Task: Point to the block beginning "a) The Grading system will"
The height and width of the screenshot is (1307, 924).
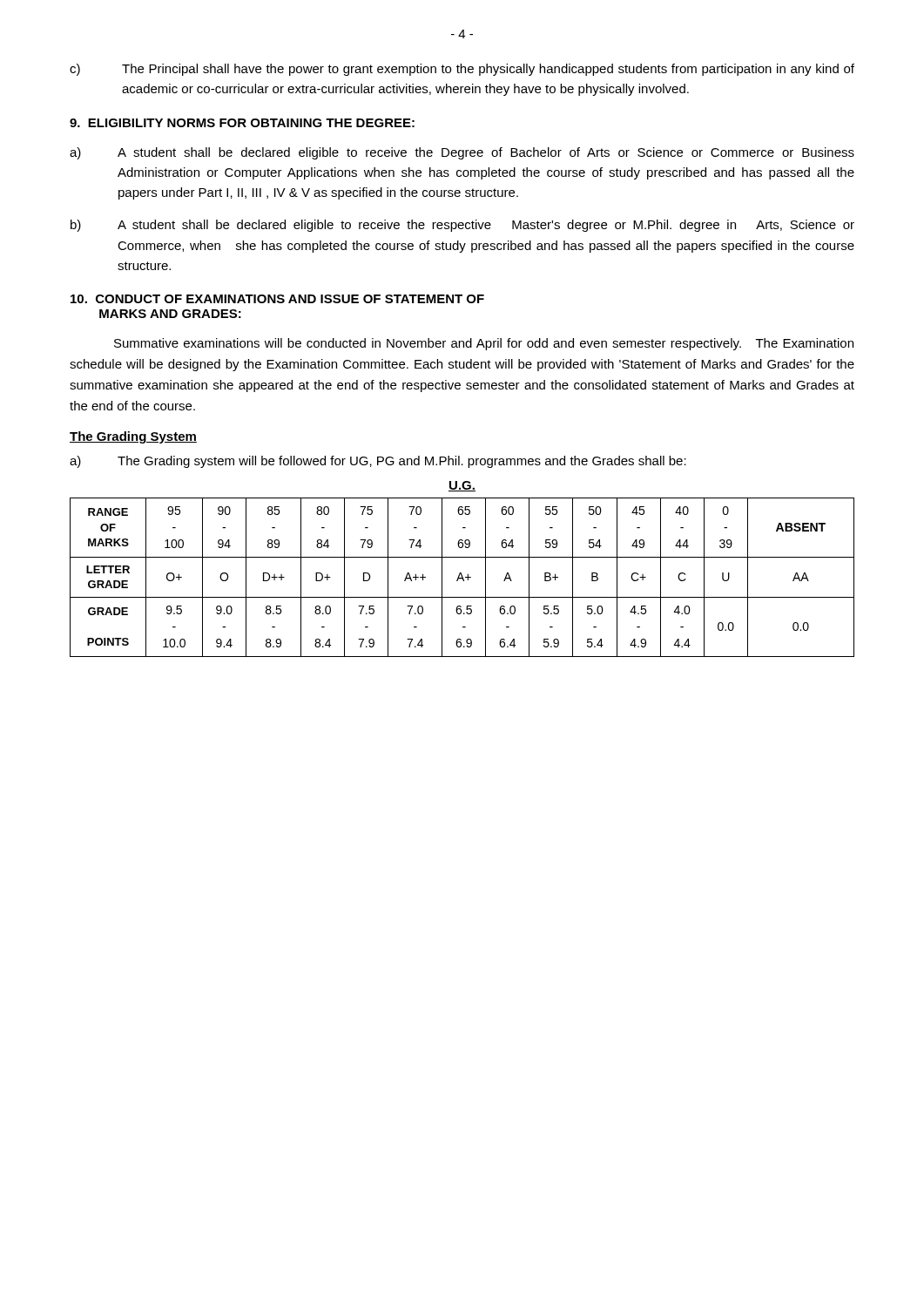Action: (462, 461)
